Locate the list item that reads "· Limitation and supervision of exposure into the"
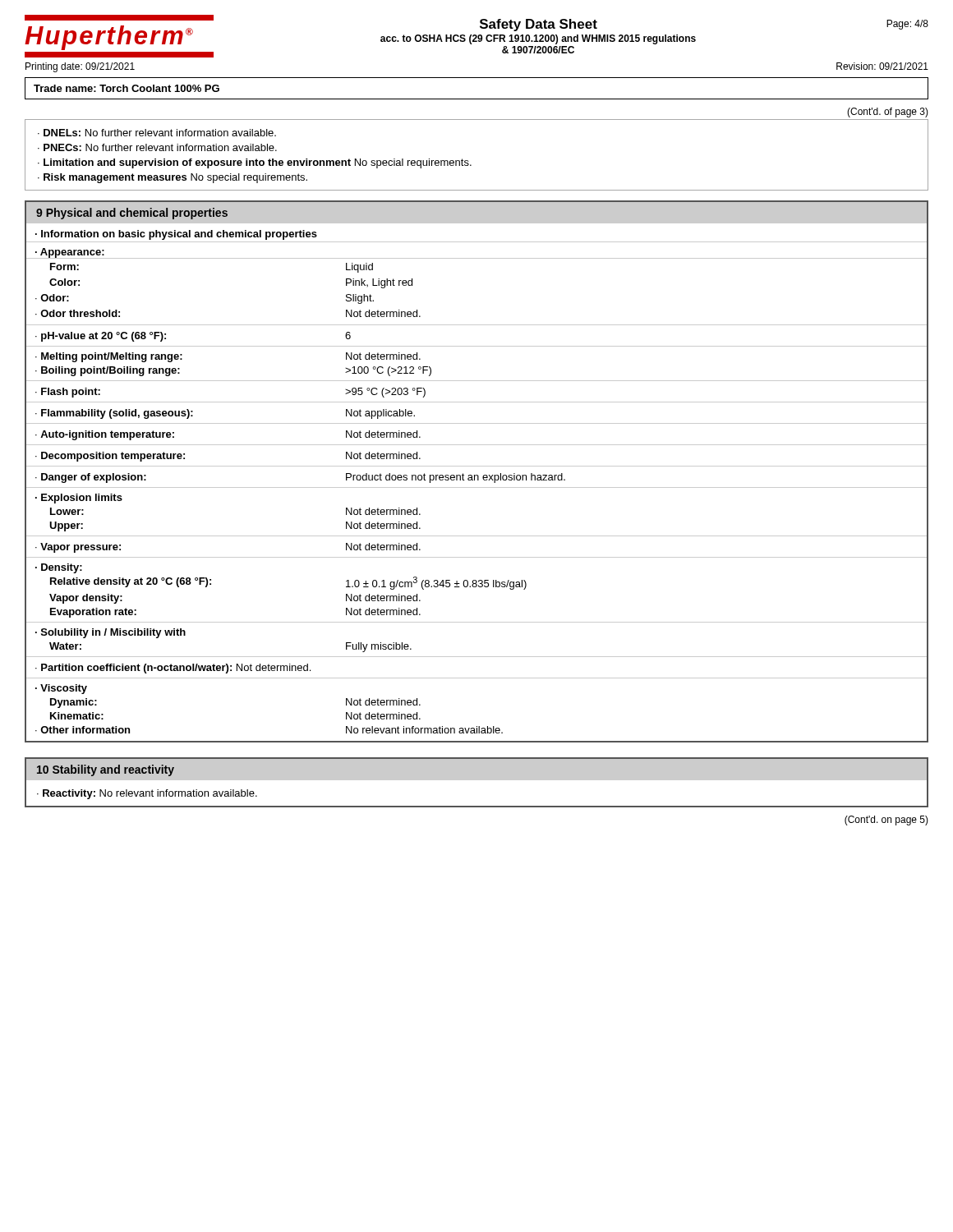 pos(254,162)
